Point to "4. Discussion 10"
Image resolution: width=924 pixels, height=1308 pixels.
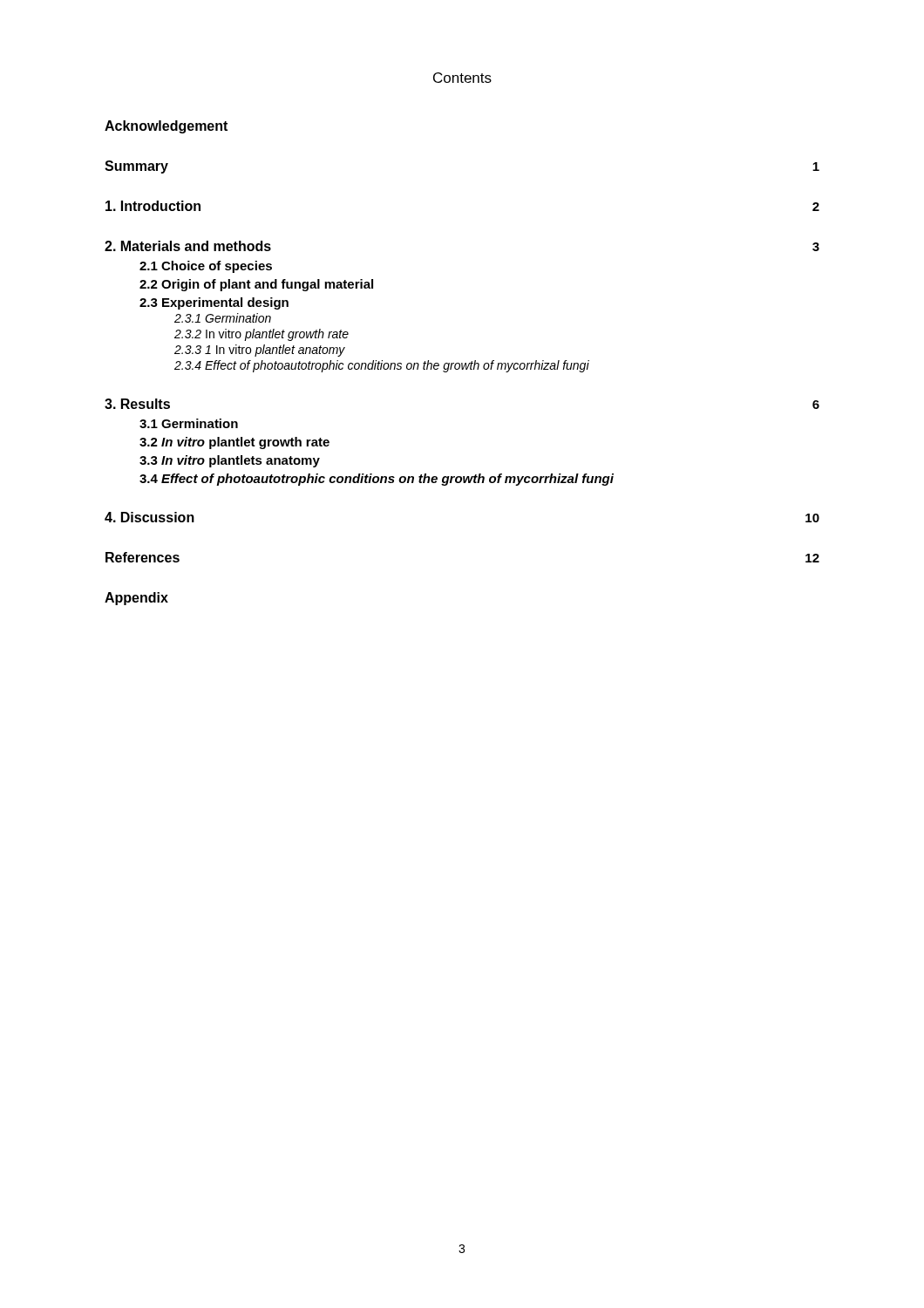(145, 516)
